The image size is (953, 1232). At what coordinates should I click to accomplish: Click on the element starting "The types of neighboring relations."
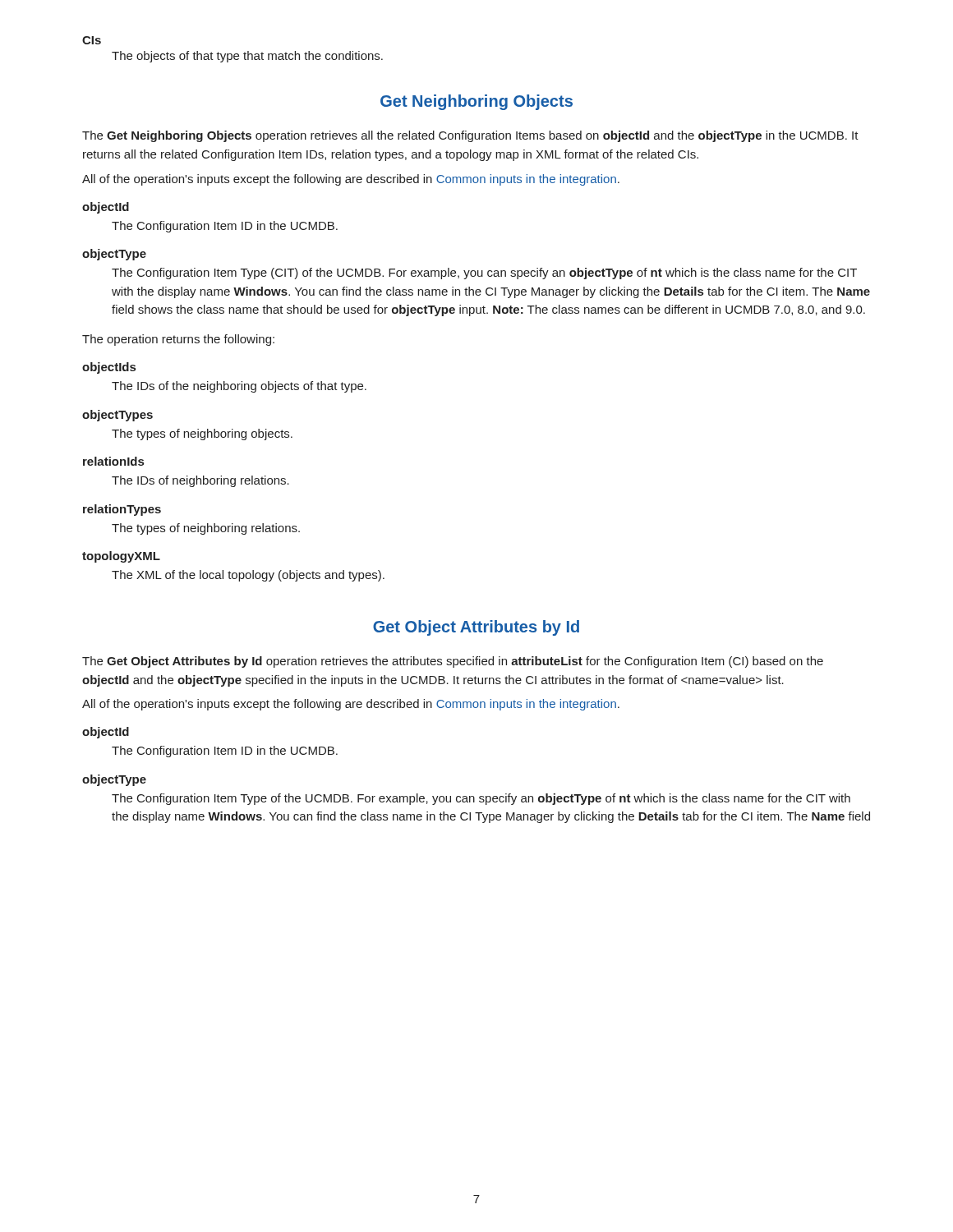click(x=206, y=527)
